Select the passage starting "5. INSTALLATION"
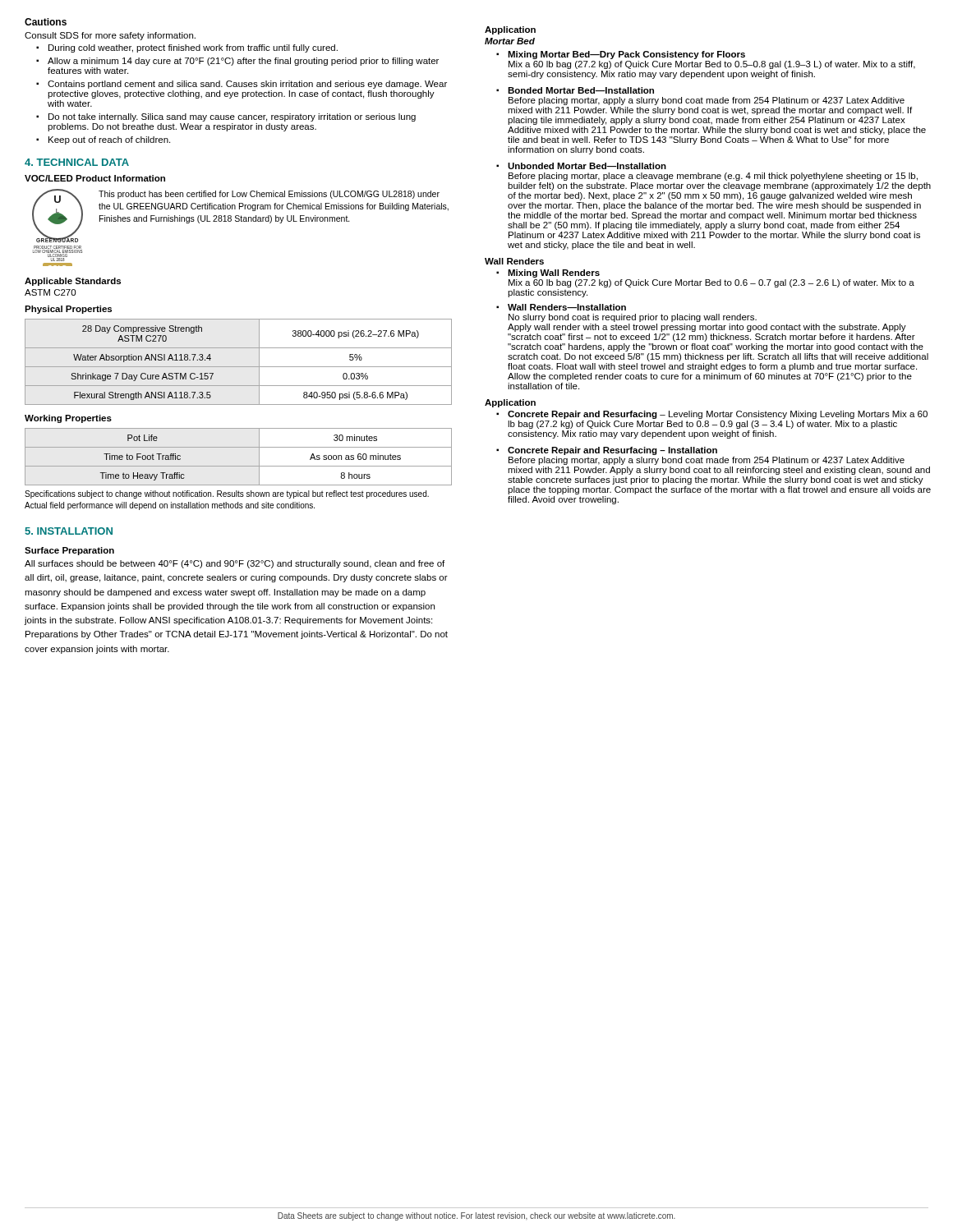 point(69,531)
